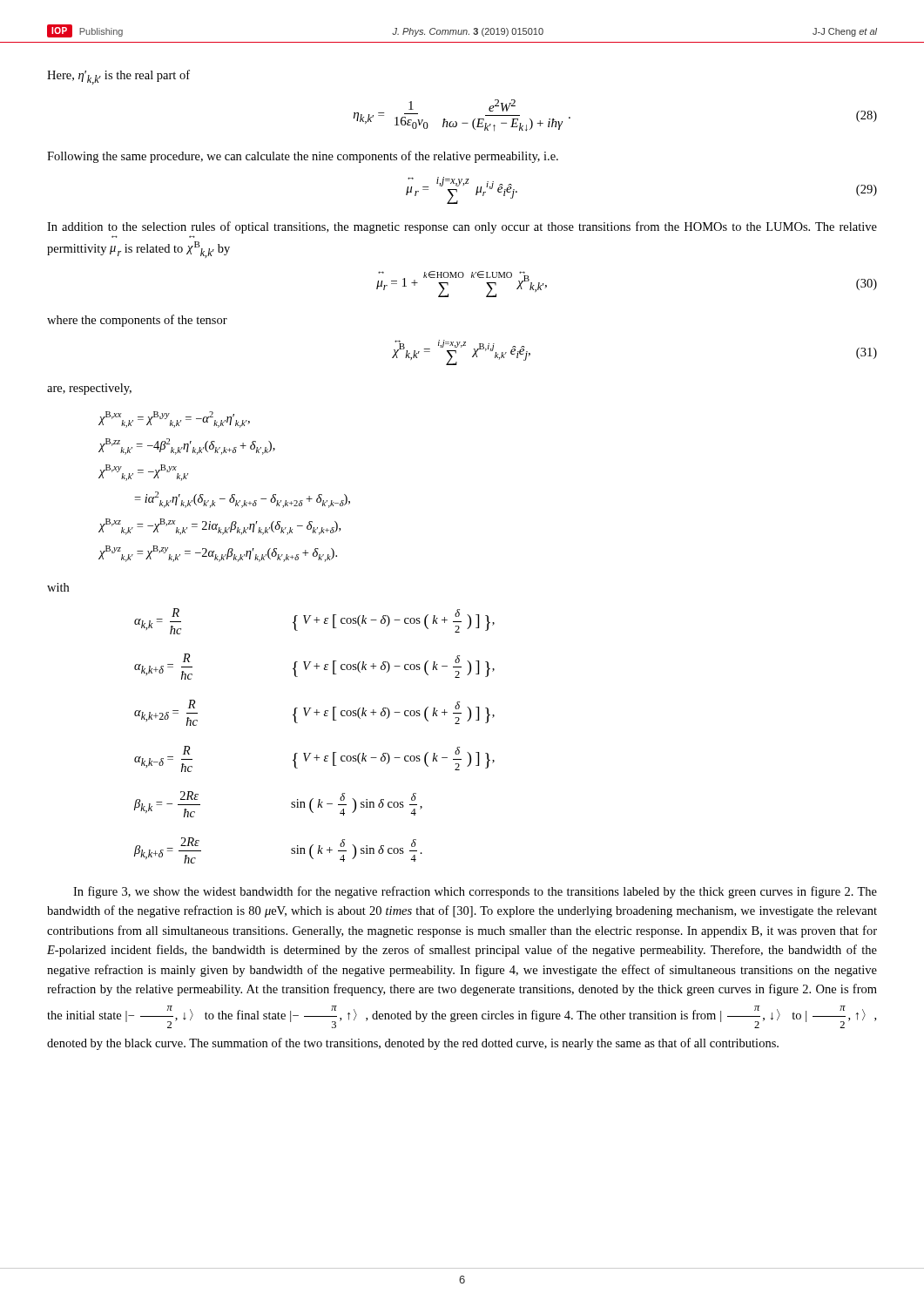Where is the formula that starts "χB,xxk,k′ = χB,yyk,k′ = −α2k,k′η′k,k′, χB,zzk,k′ = −4β2k,k′η′k,k′(δk′,k+δ"?
This screenshot has width=924, height=1307.
(174, 420)
